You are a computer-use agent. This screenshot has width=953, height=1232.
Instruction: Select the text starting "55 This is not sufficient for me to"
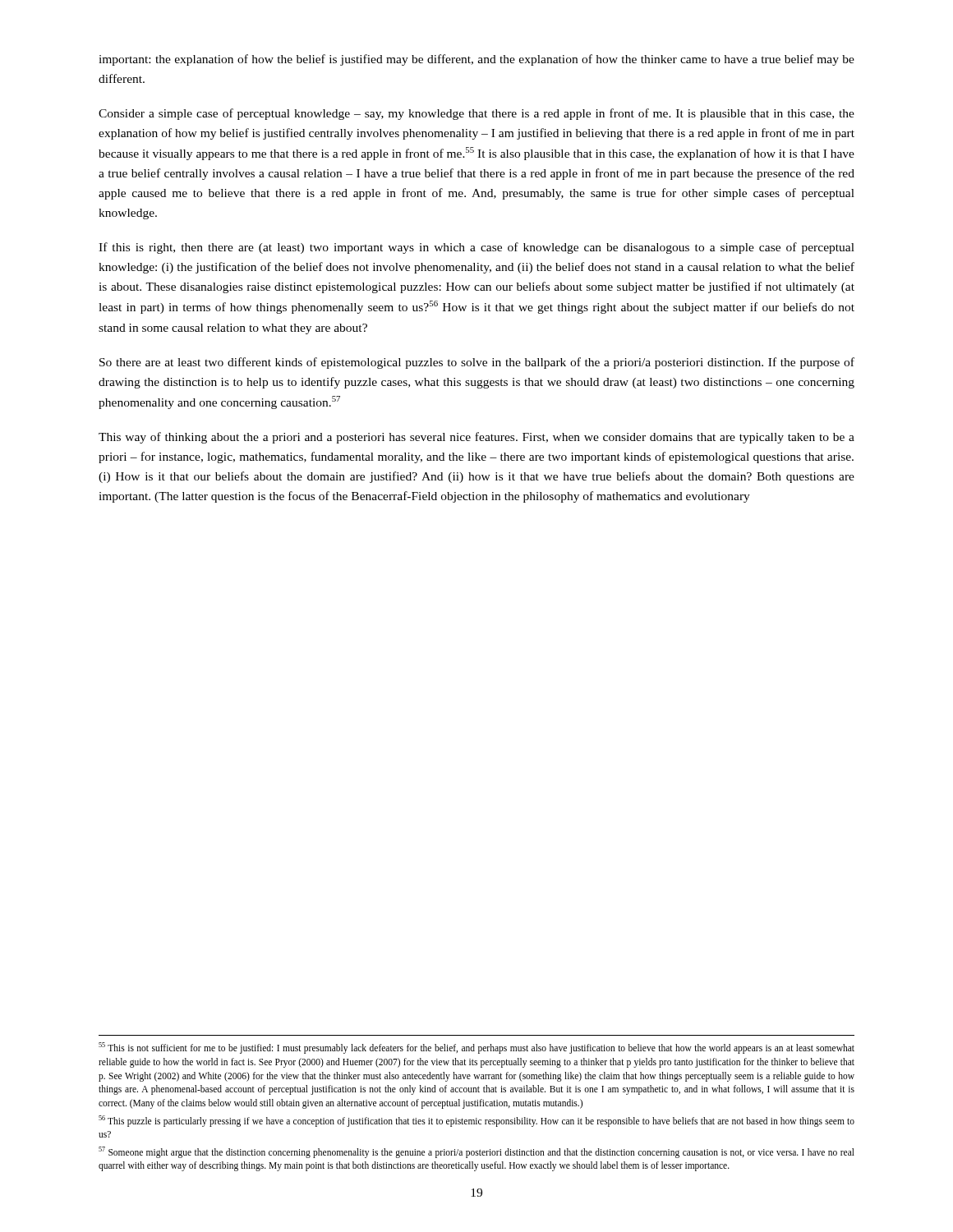476,1075
